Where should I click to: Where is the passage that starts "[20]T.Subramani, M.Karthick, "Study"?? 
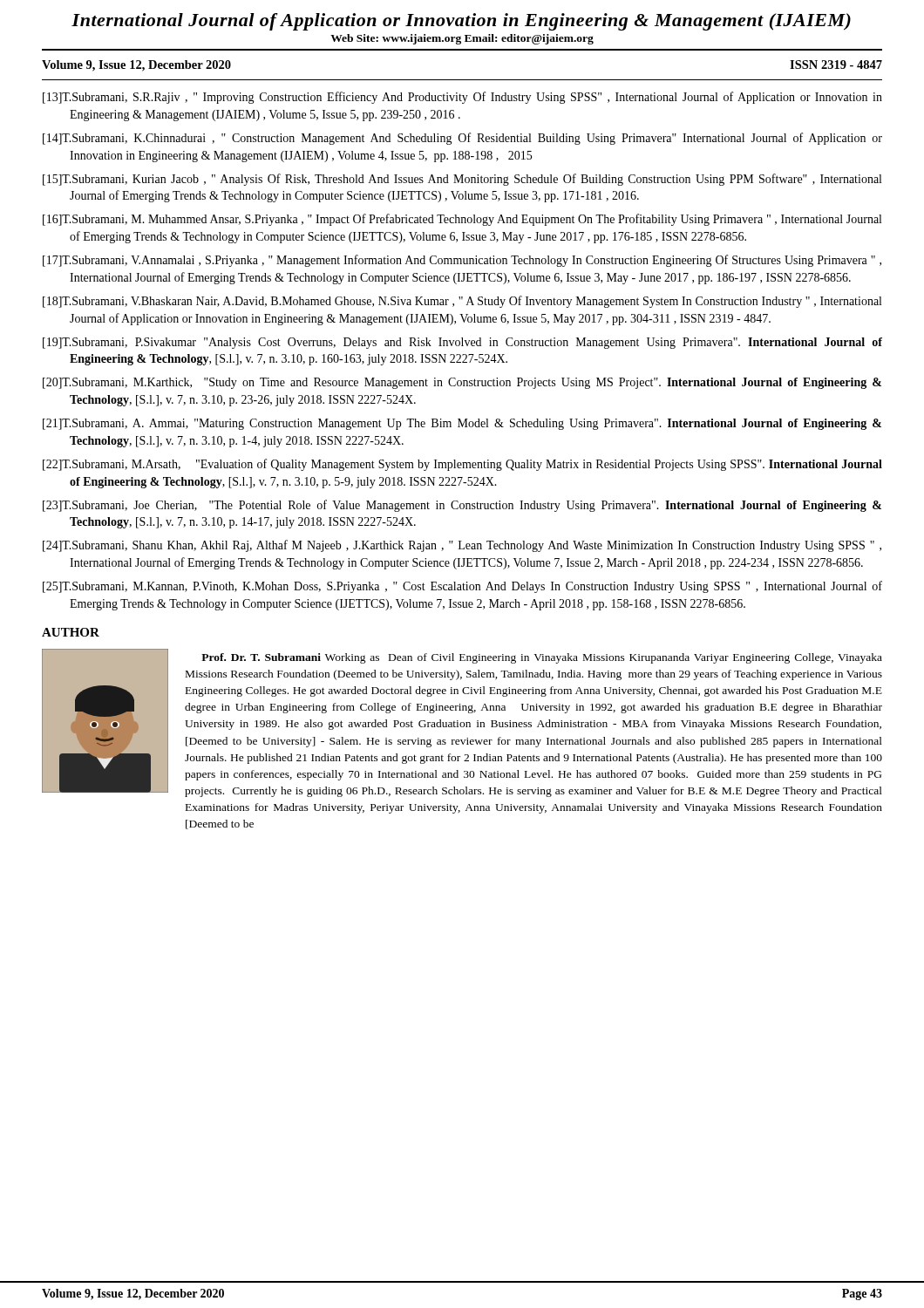point(462,391)
